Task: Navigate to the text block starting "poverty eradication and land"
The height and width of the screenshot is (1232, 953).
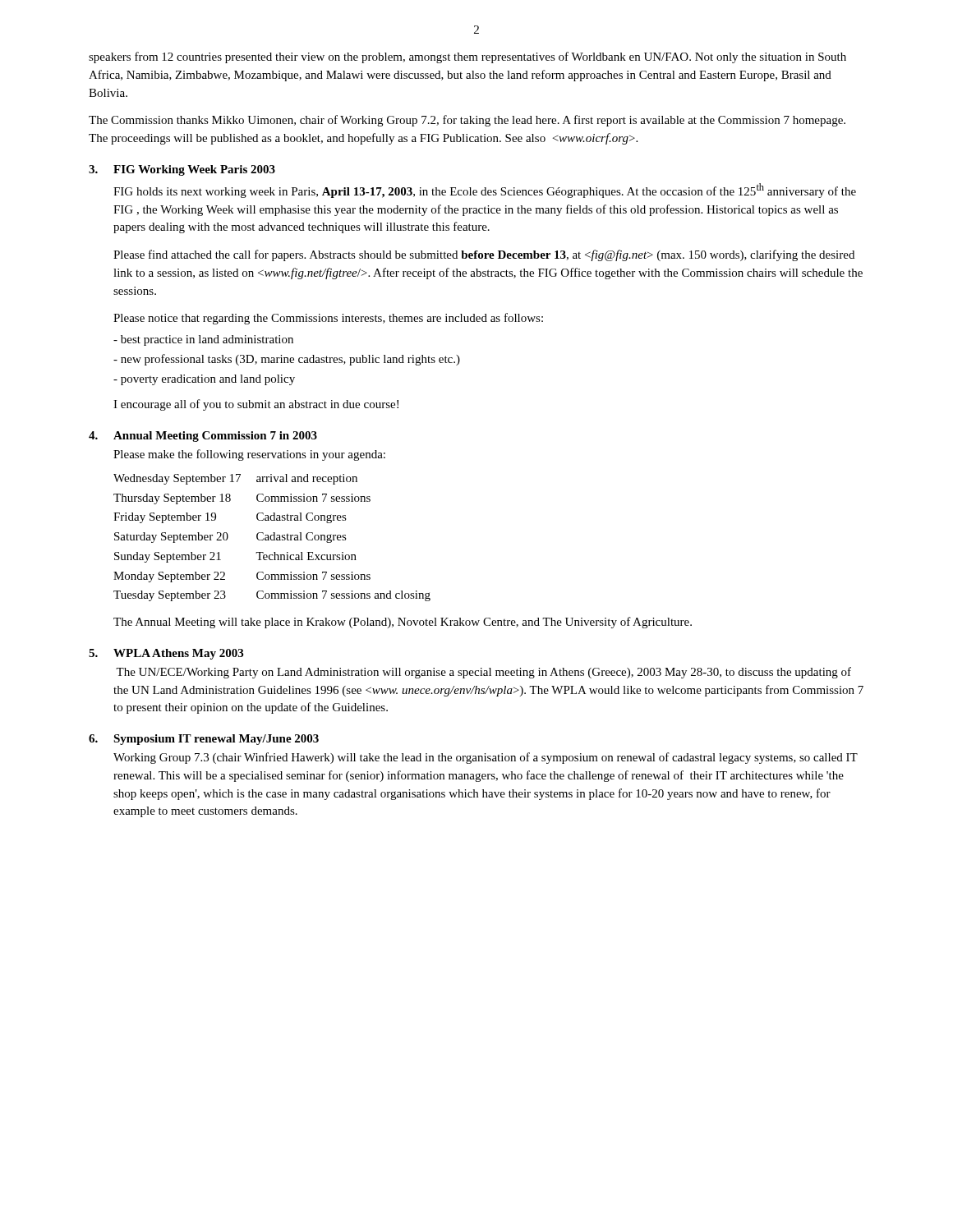Action: pos(204,378)
